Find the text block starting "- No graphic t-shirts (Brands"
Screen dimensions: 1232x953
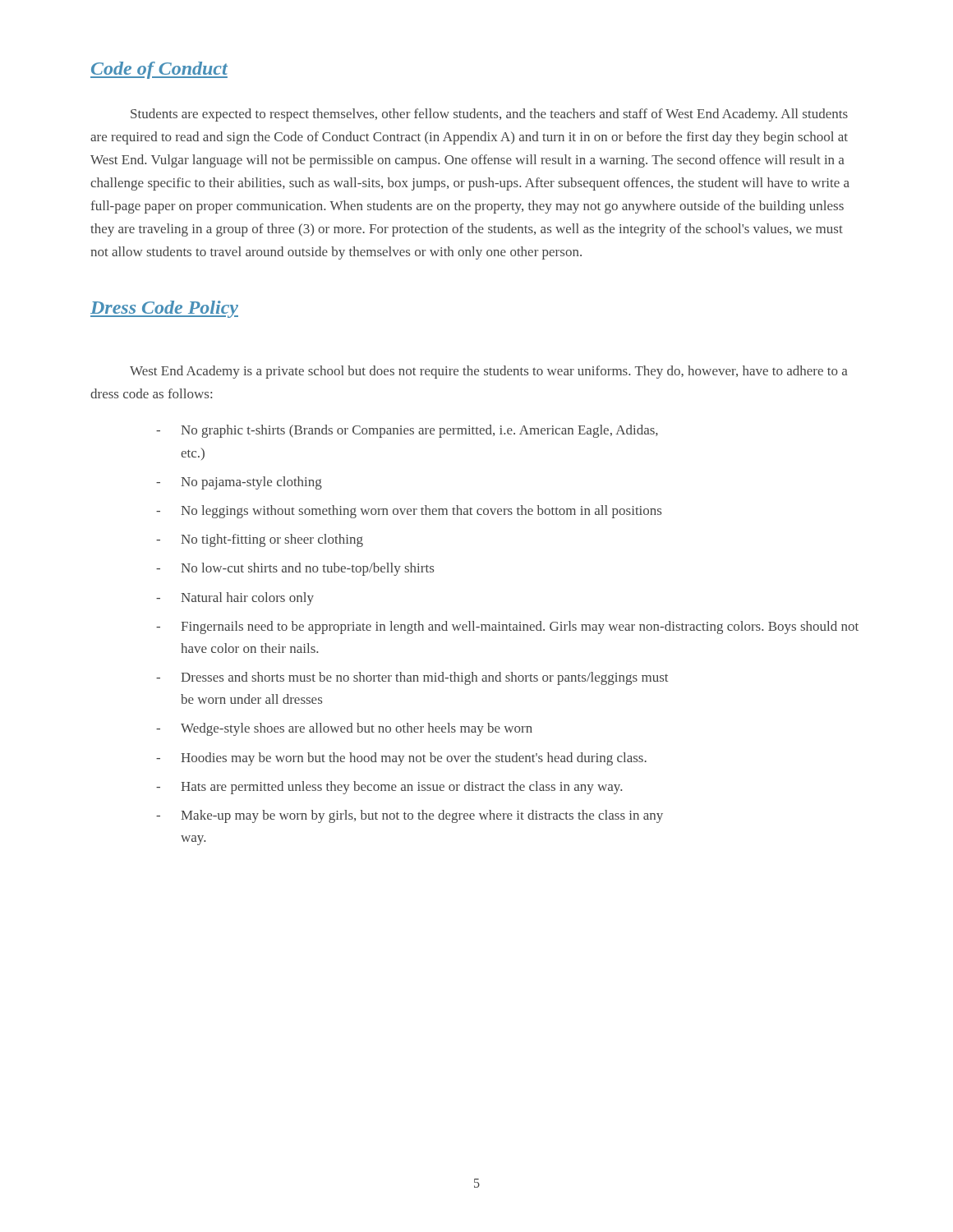pyautogui.click(x=509, y=442)
